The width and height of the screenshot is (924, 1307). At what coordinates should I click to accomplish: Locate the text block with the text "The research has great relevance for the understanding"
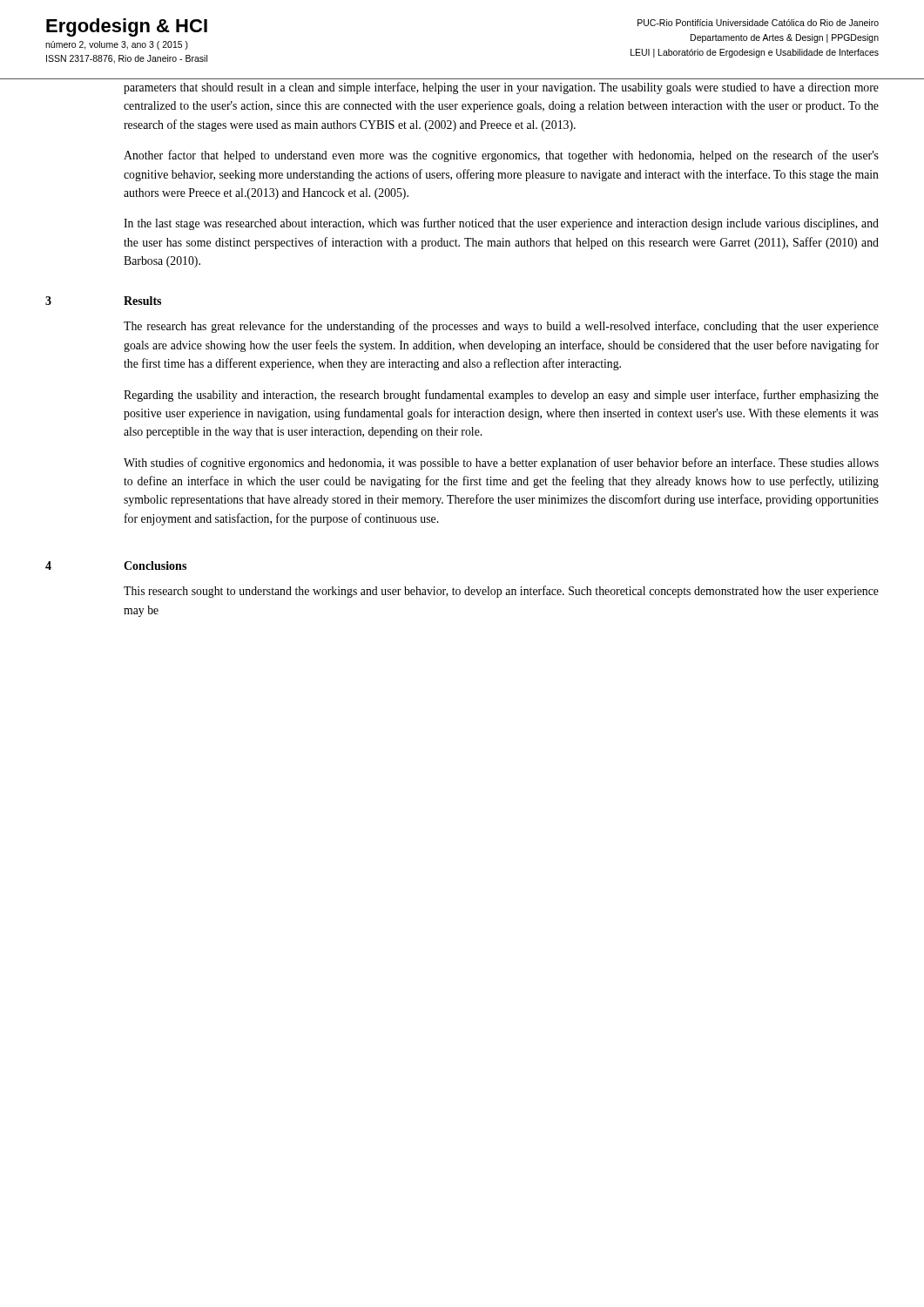(x=501, y=345)
